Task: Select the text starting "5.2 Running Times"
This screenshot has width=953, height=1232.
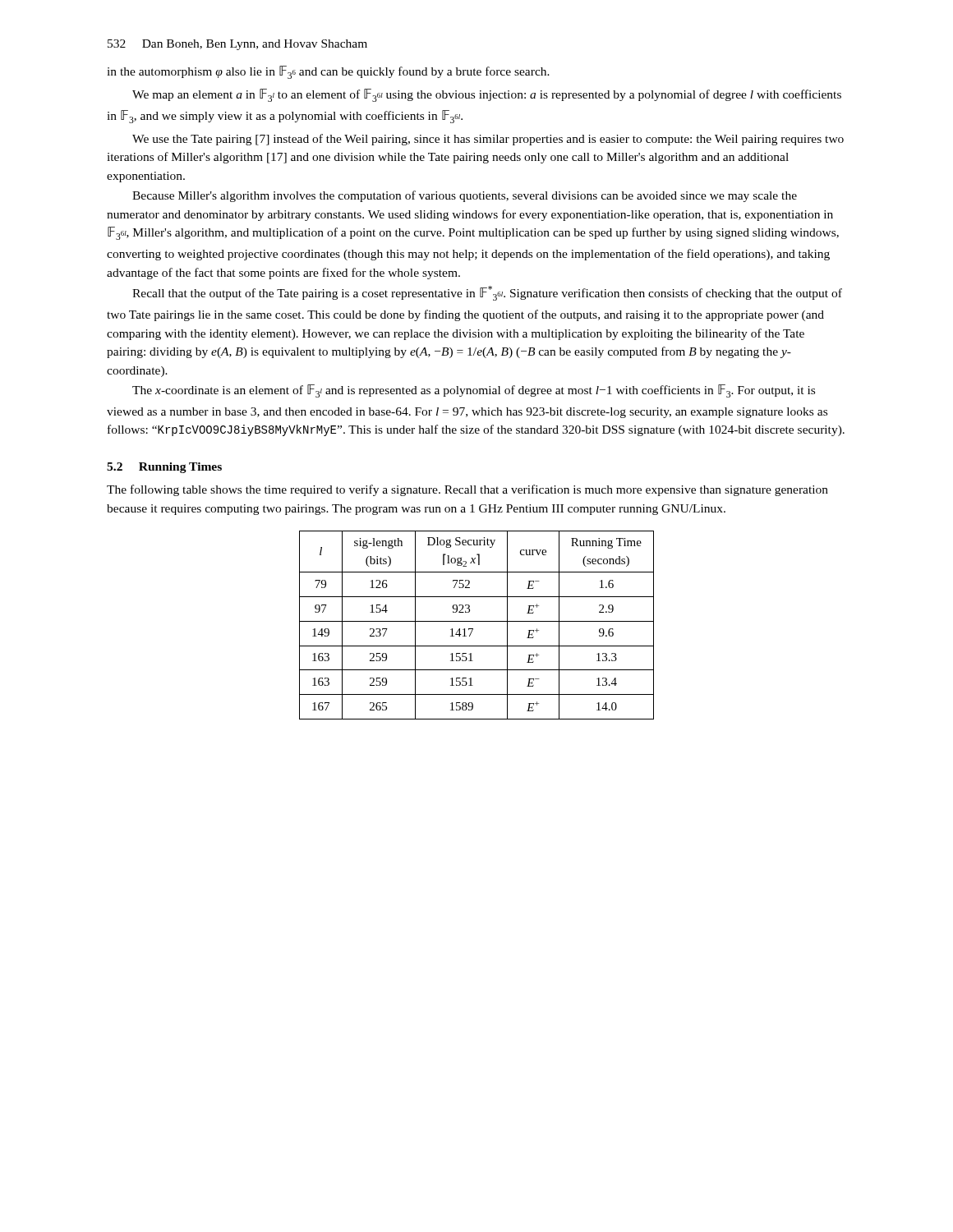Action: [x=164, y=466]
